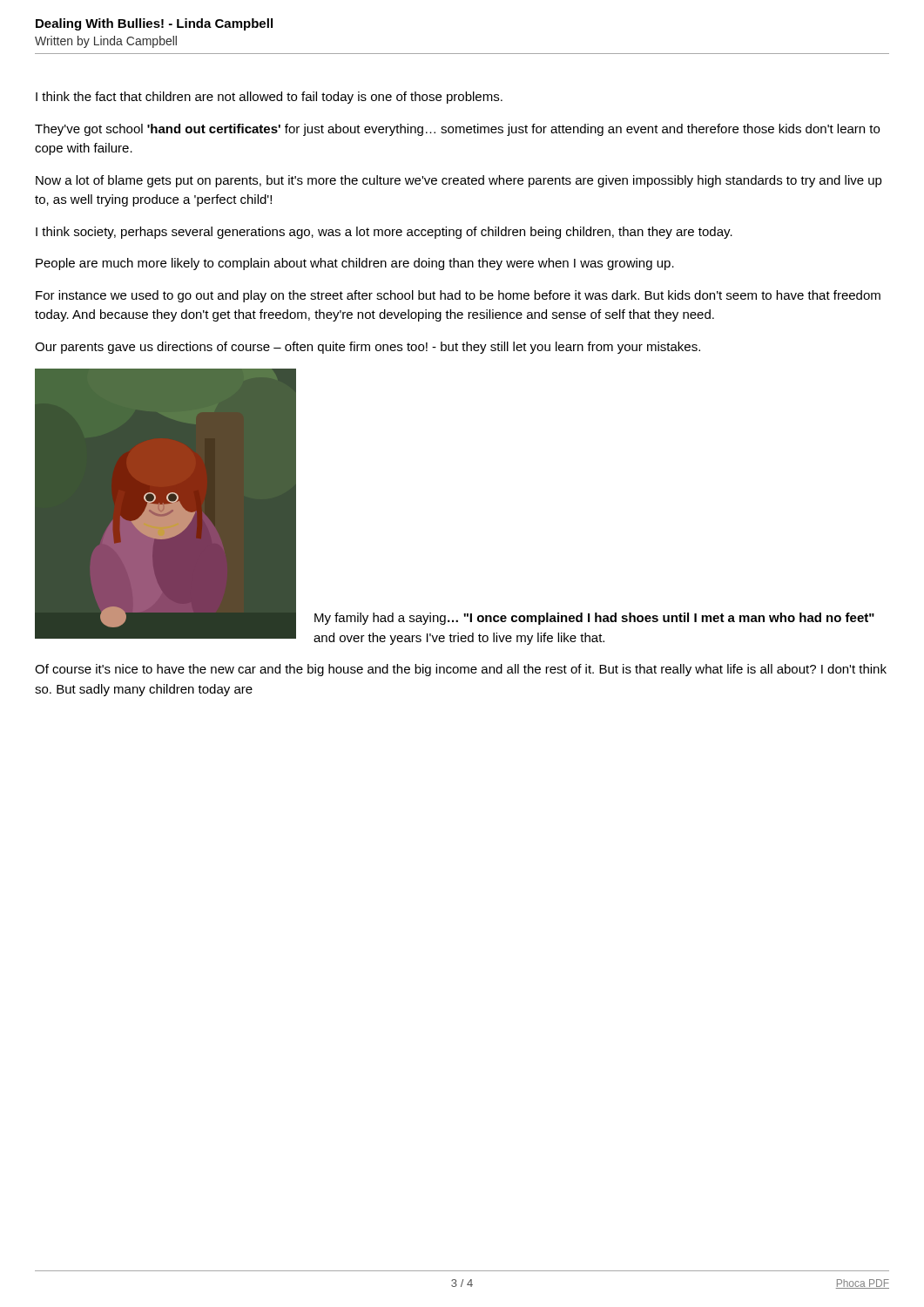This screenshot has height=1307, width=924.
Task: Select the photo
Action: 165,505
